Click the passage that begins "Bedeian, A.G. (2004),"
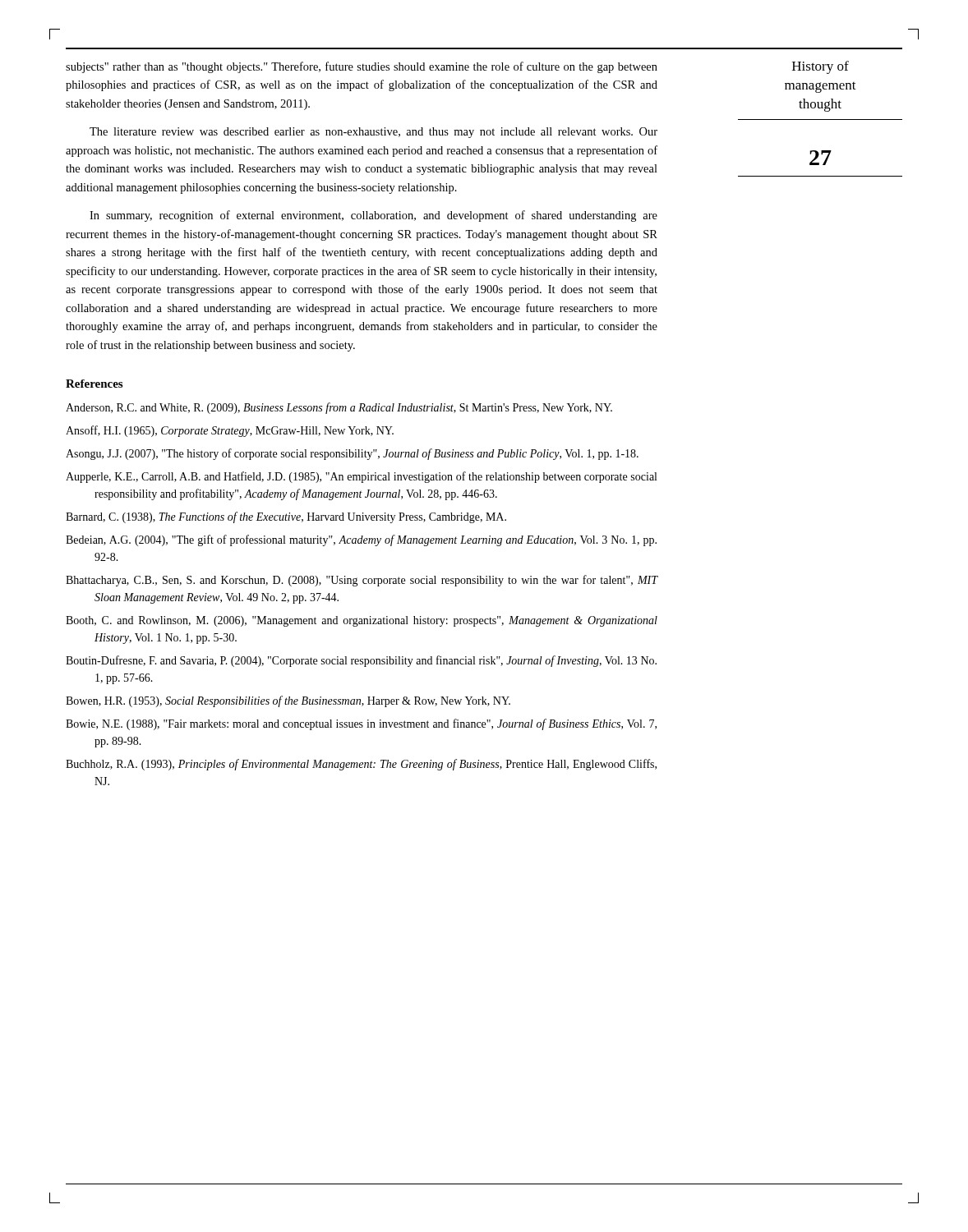The height and width of the screenshot is (1232, 968). click(x=362, y=549)
